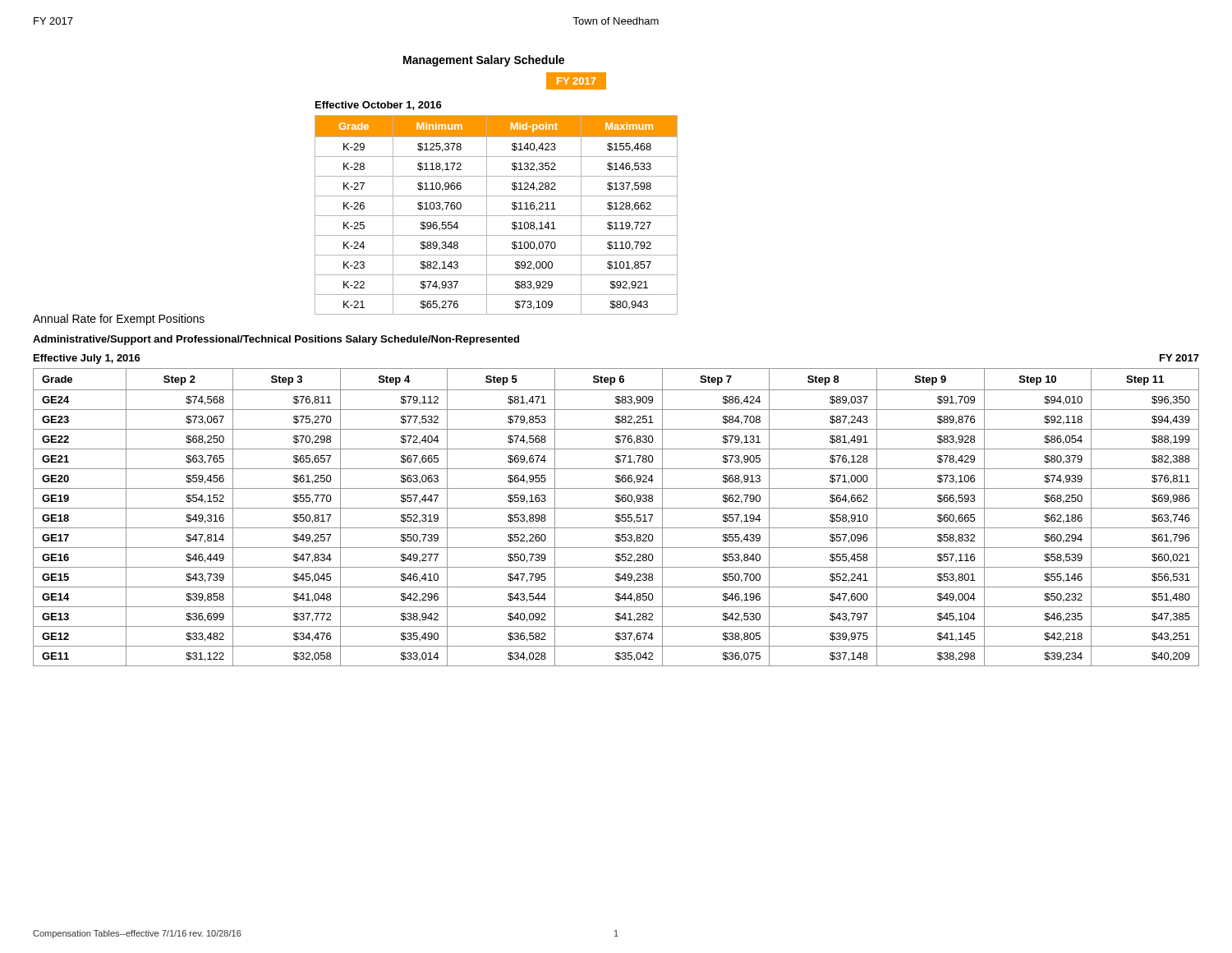Select the table that reads "Step 3"
This screenshot has height=953, width=1232.
coord(616,517)
